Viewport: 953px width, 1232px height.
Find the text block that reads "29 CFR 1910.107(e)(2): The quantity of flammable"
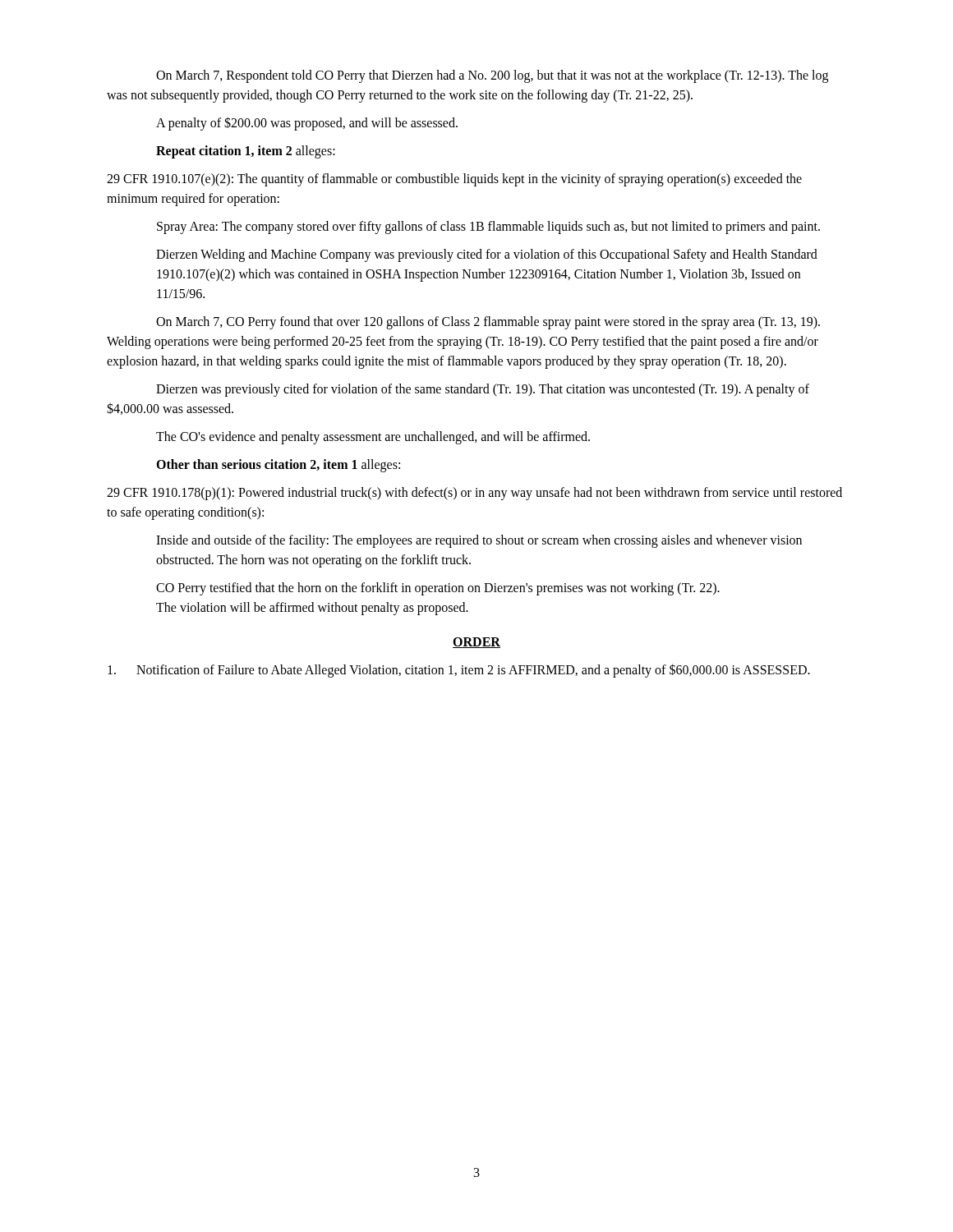coord(476,189)
